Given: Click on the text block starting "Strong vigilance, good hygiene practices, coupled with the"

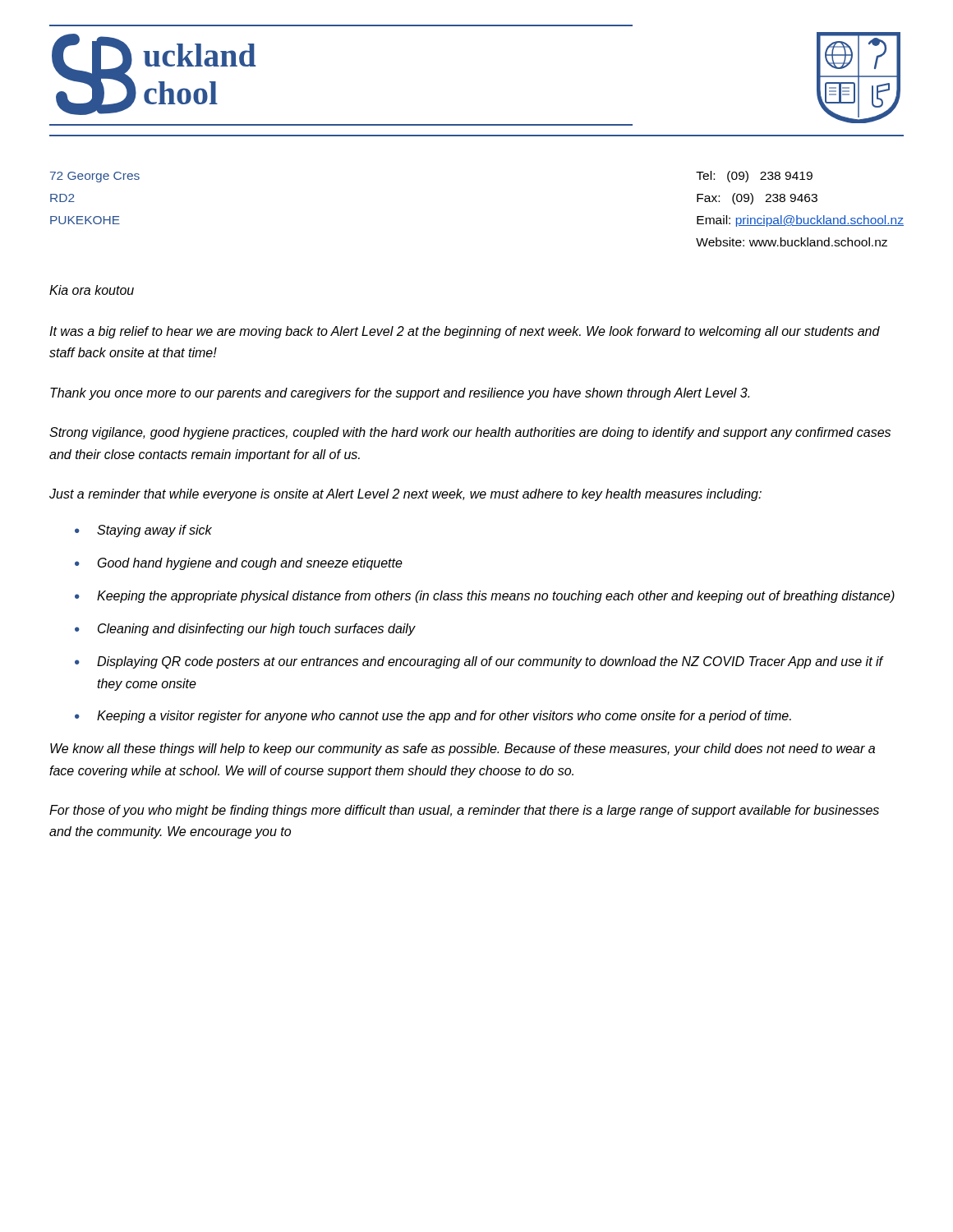Looking at the screenshot, I should (470, 443).
